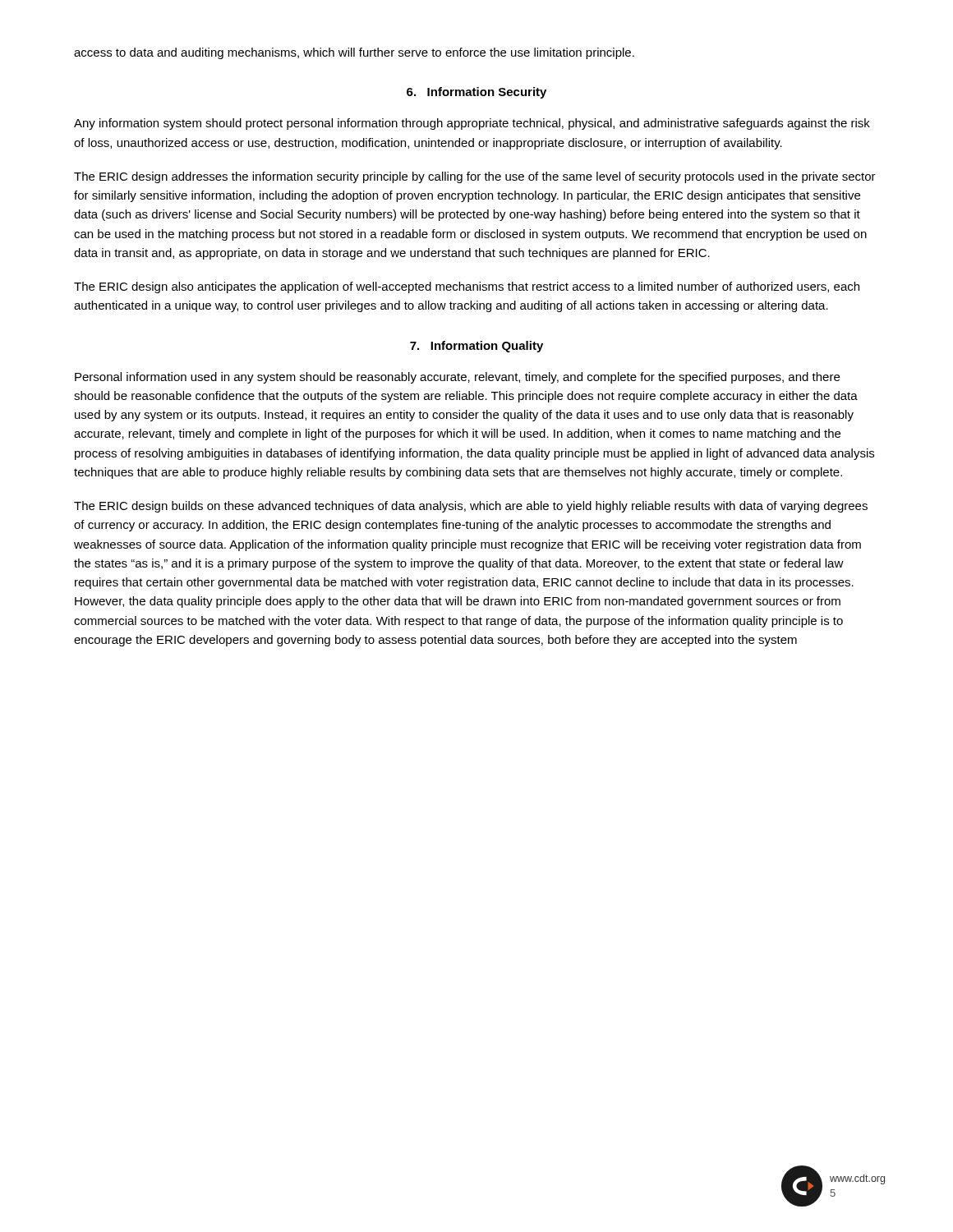
Task: Select the passage starting "Personal information used in any"
Action: point(474,424)
